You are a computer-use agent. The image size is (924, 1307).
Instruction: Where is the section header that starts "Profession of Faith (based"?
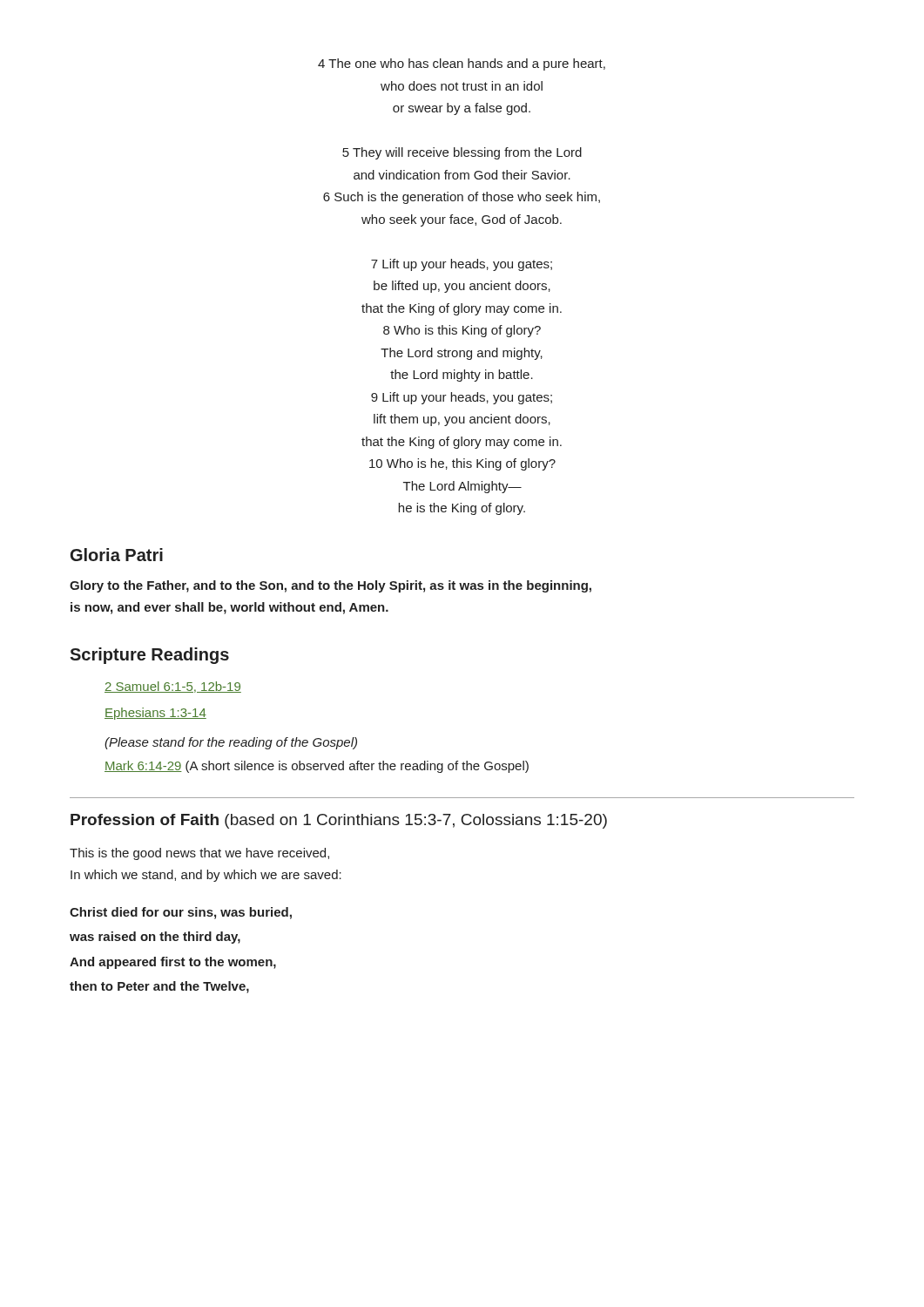462,813
